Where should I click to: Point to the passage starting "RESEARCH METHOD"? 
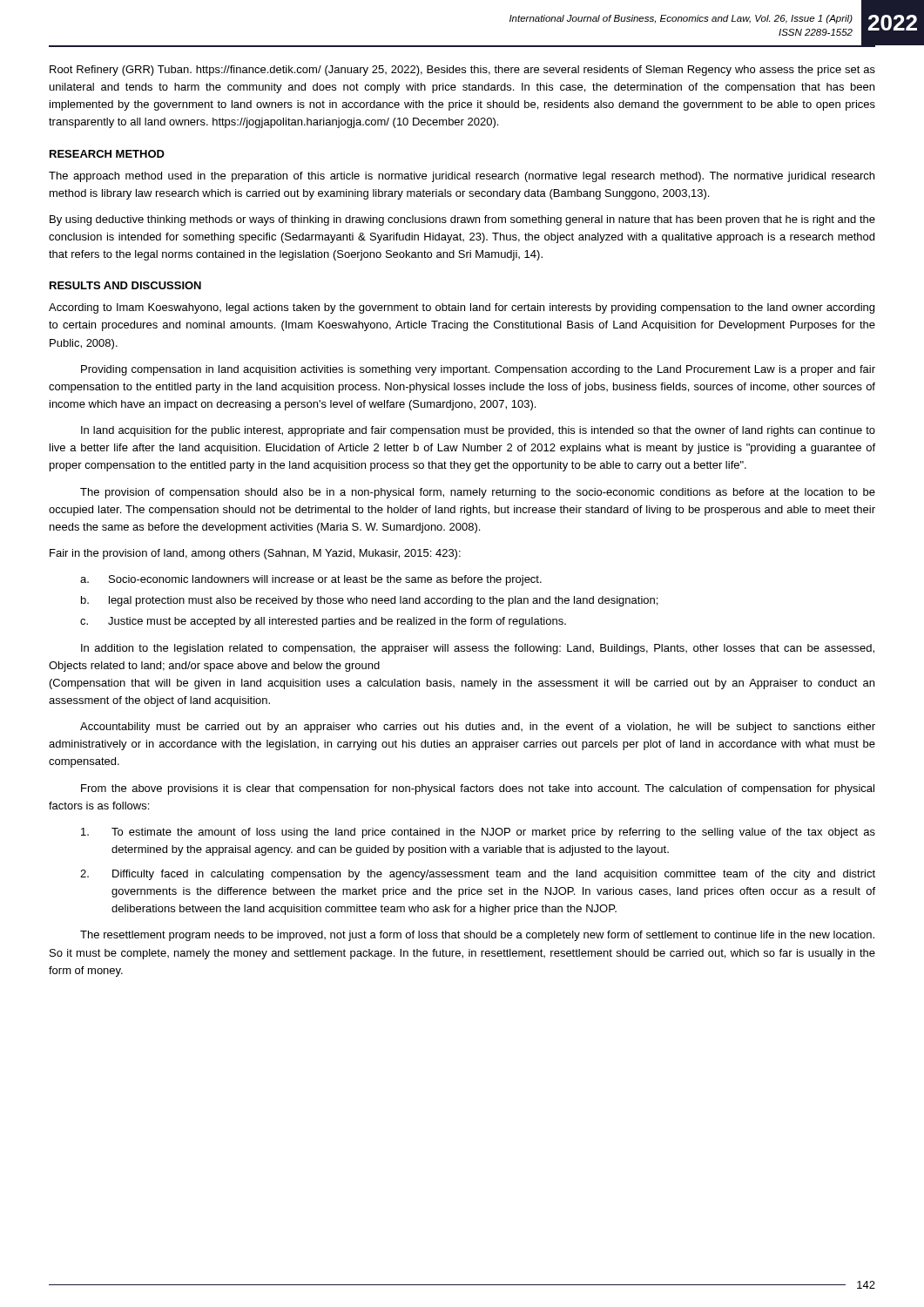tap(107, 153)
